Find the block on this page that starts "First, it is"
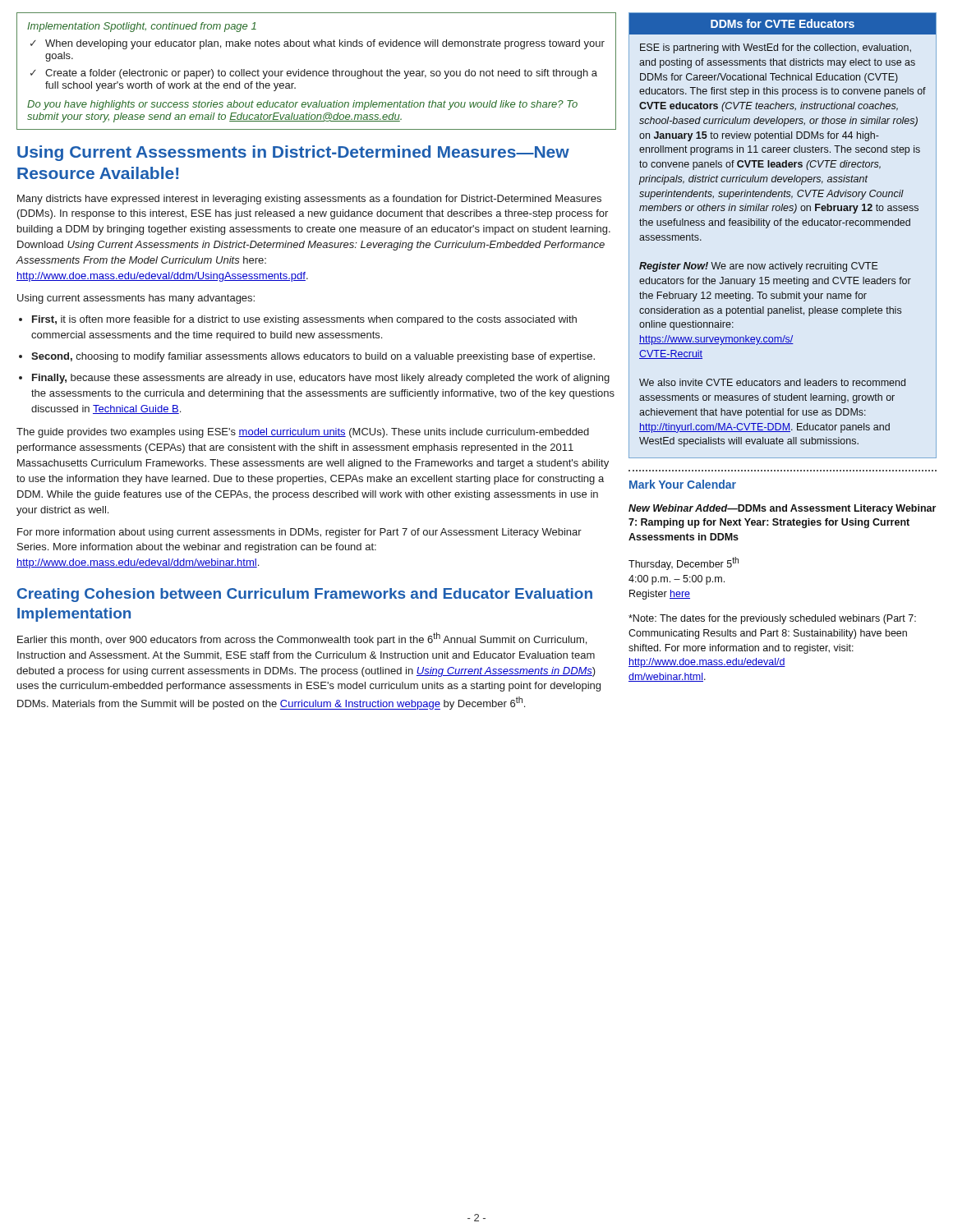 coord(304,327)
